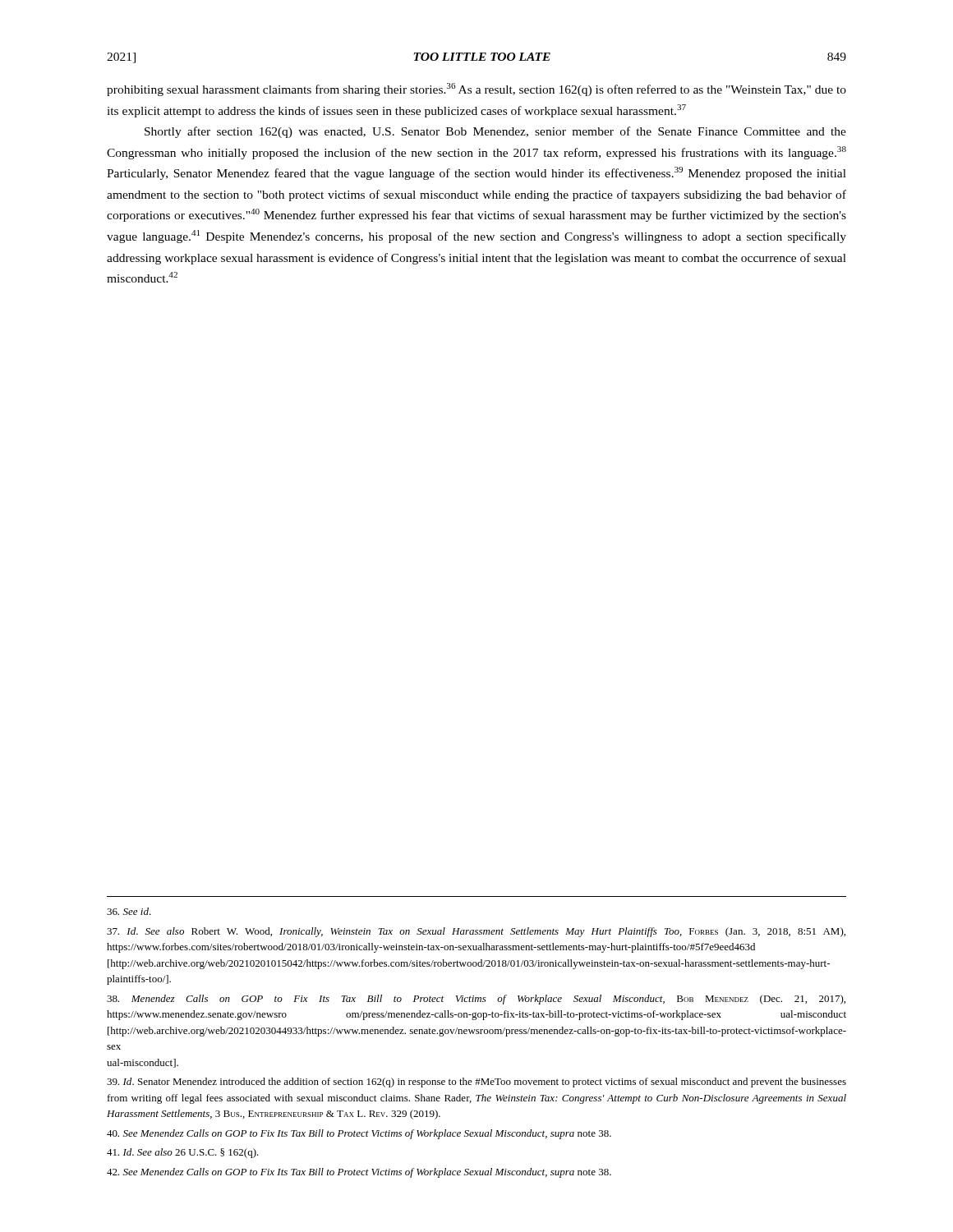
Task: Locate the block of text that opens with "Menendez Calls on GOP to"
Action: coord(476,1030)
